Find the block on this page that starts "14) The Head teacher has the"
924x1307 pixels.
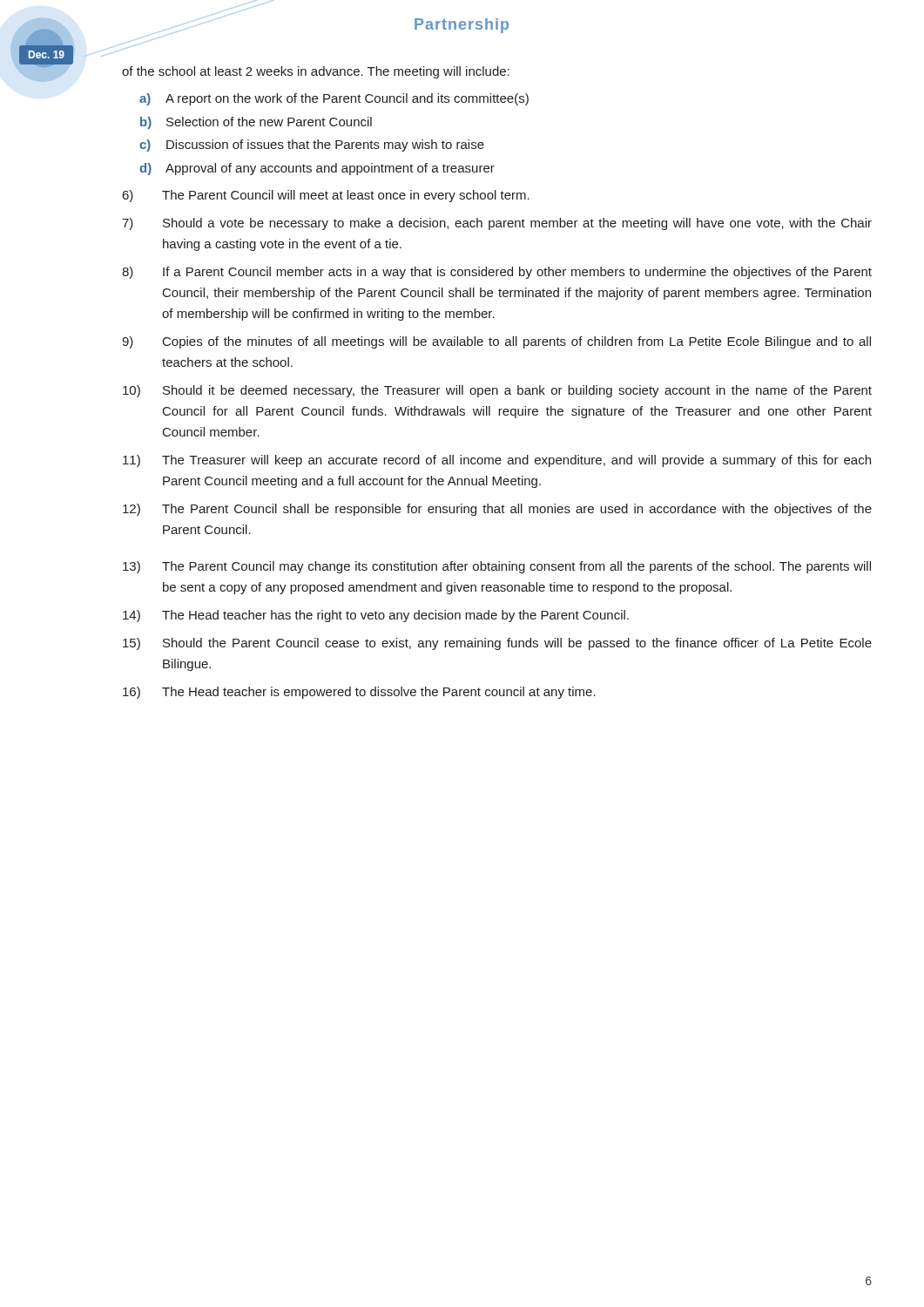click(497, 615)
